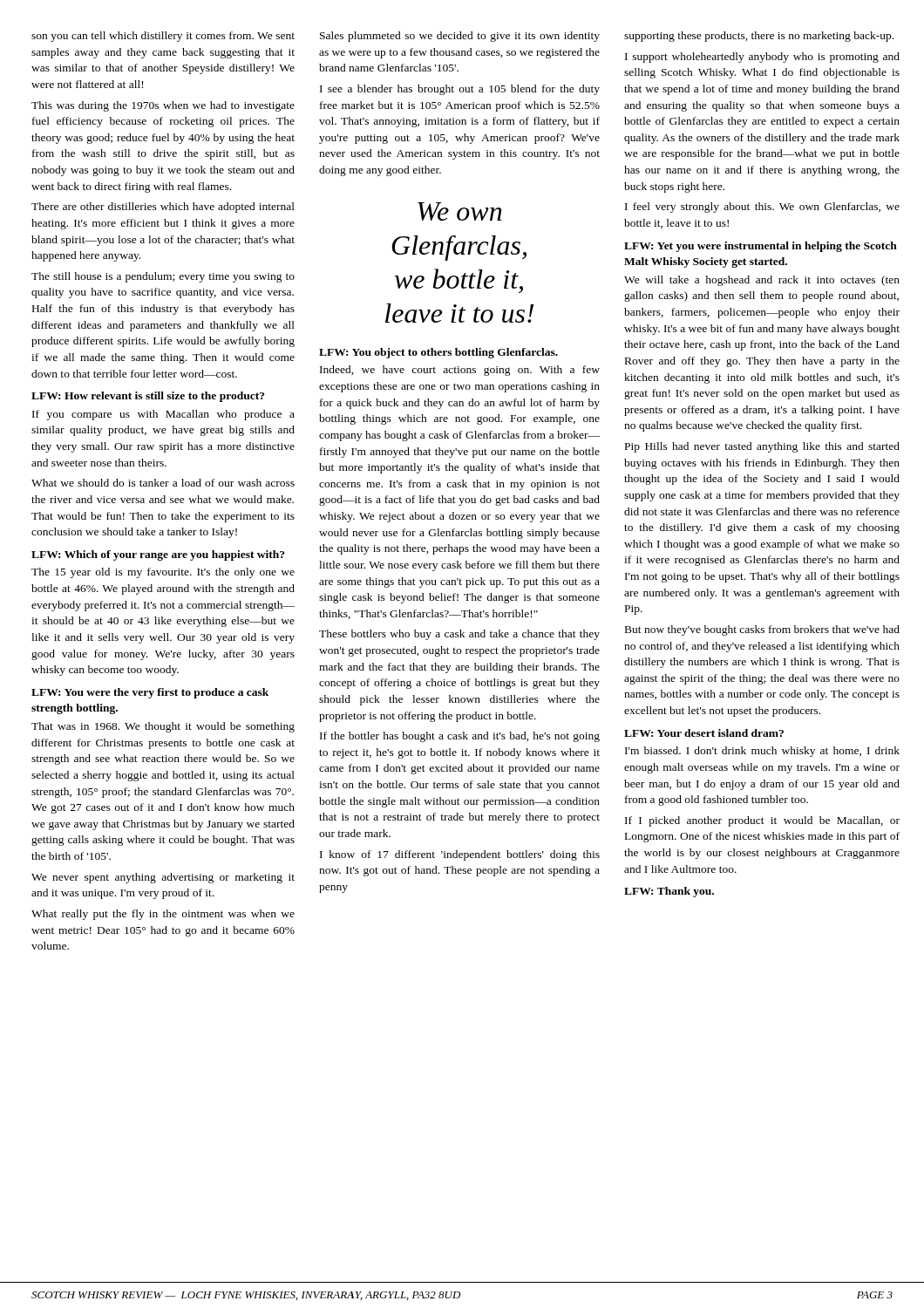Select the region starting "LFW: Yet you were"
The height and width of the screenshot is (1308, 924).
(x=760, y=253)
